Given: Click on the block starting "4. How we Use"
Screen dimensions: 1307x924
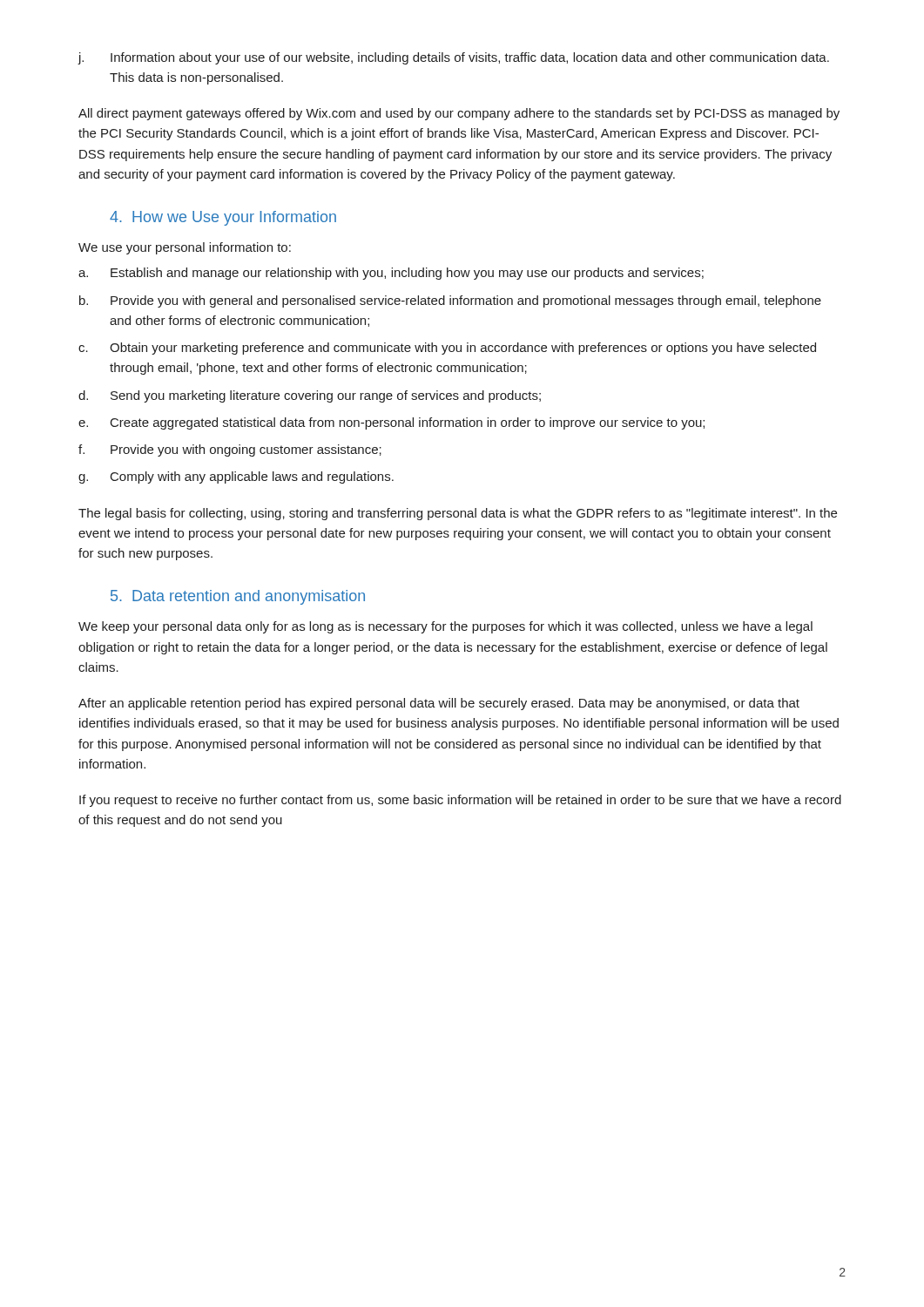Looking at the screenshot, I should coord(223,217).
